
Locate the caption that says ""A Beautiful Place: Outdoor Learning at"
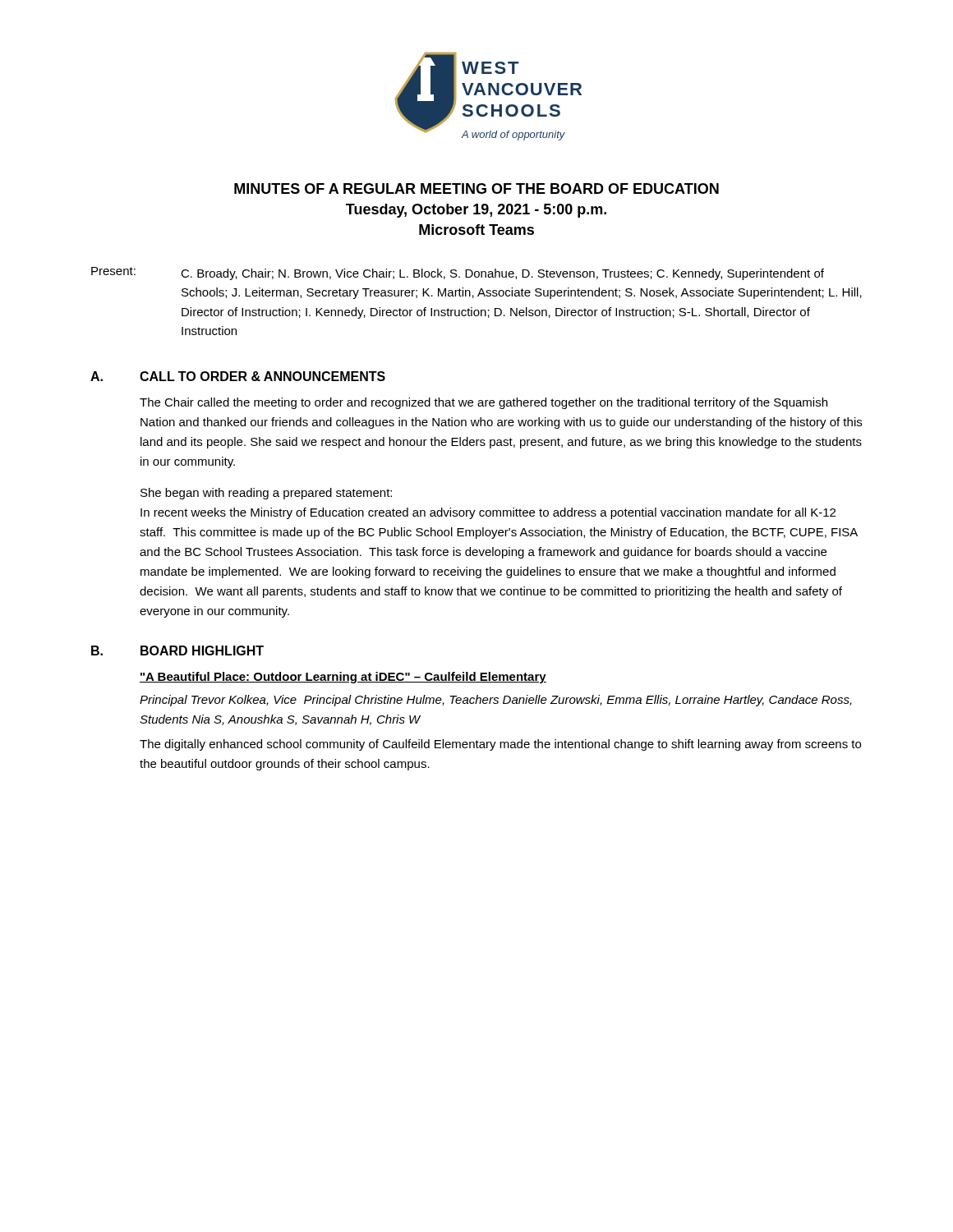(343, 676)
